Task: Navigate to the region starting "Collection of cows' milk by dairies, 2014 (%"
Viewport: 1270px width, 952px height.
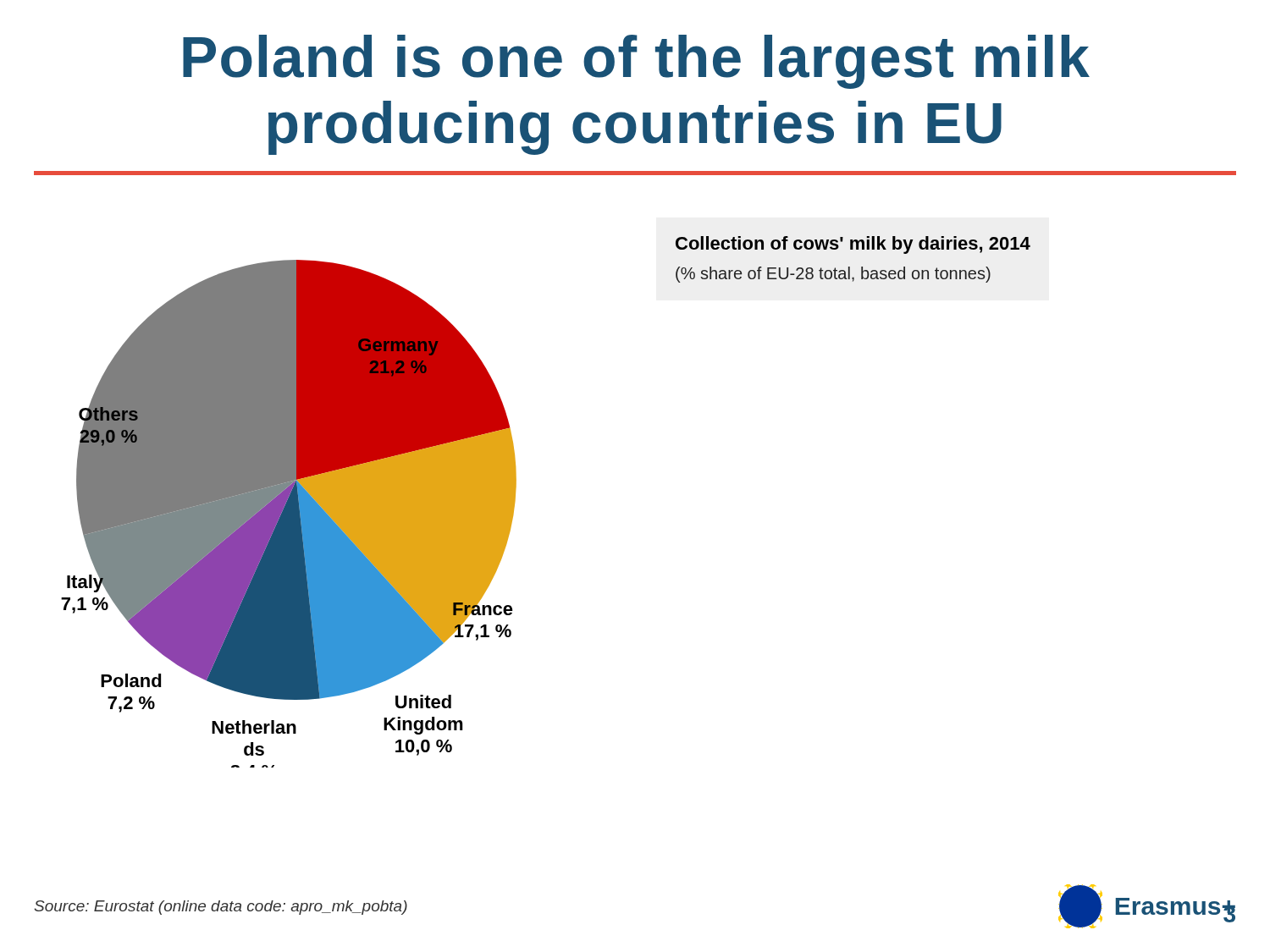Action: click(852, 259)
